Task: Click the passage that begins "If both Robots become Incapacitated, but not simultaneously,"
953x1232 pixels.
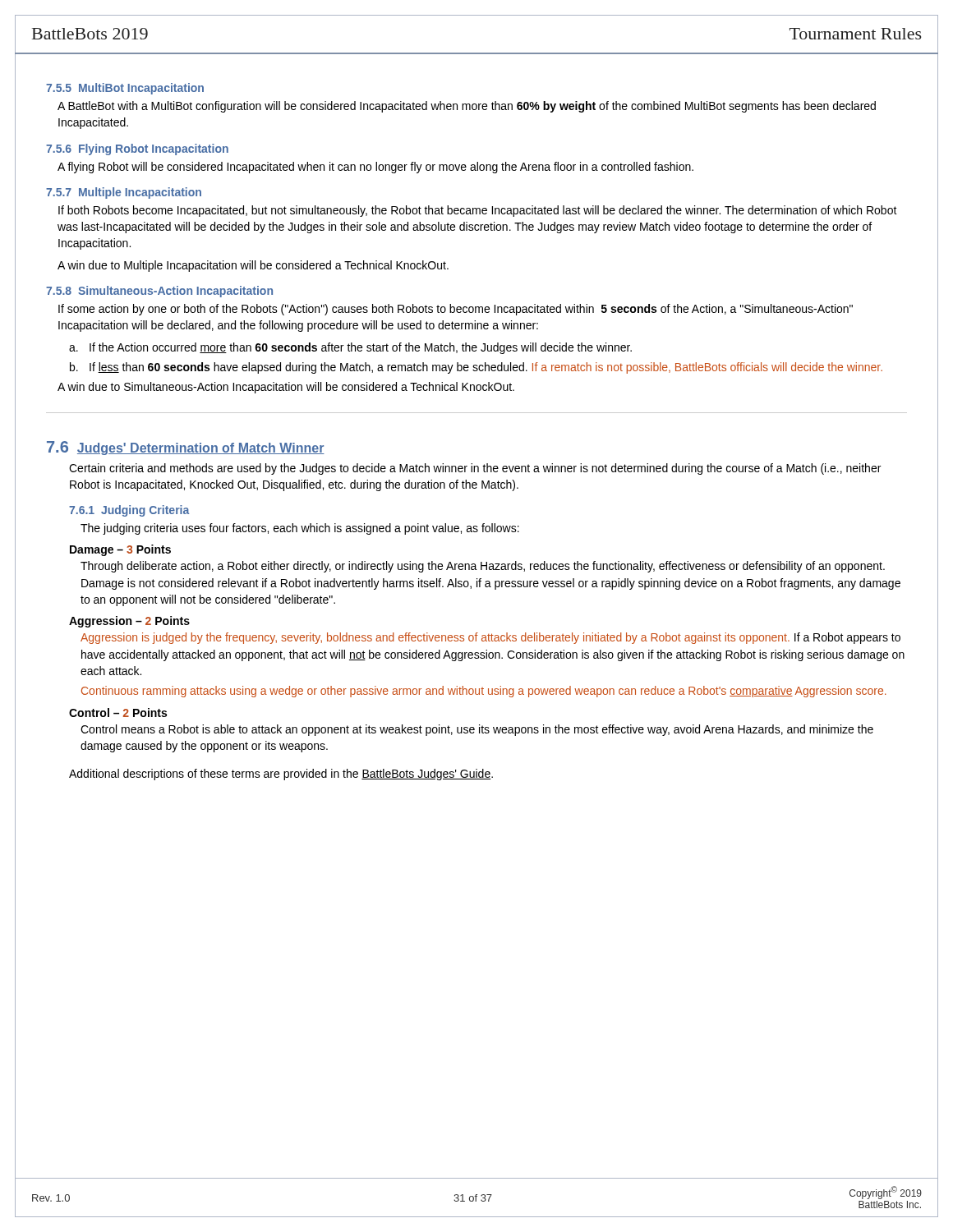Action: tap(477, 227)
